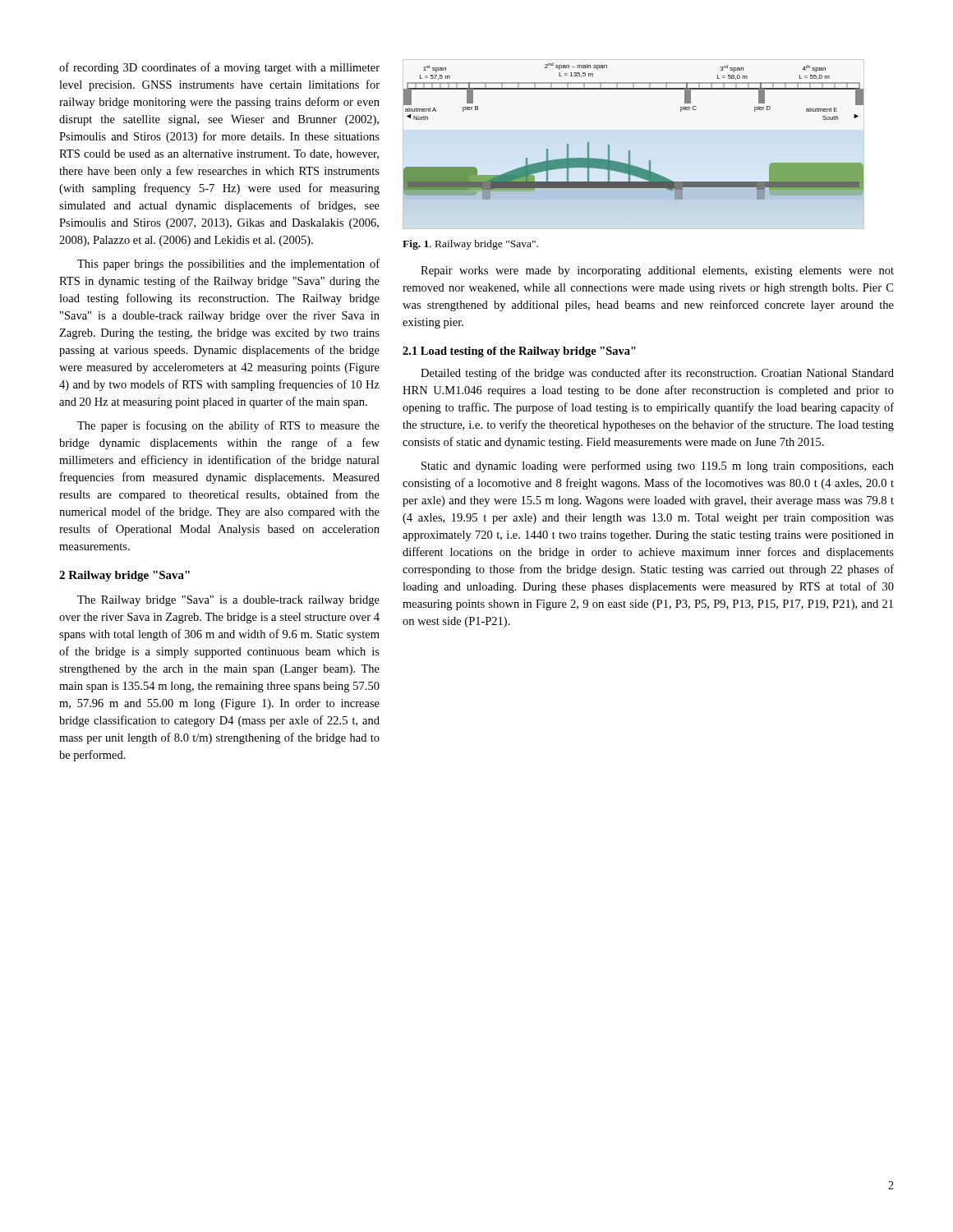Image resolution: width=953 pixels, height=1232 pixels.
Task: Find the text block that says "This paper brings"
Action: (219, 333)
